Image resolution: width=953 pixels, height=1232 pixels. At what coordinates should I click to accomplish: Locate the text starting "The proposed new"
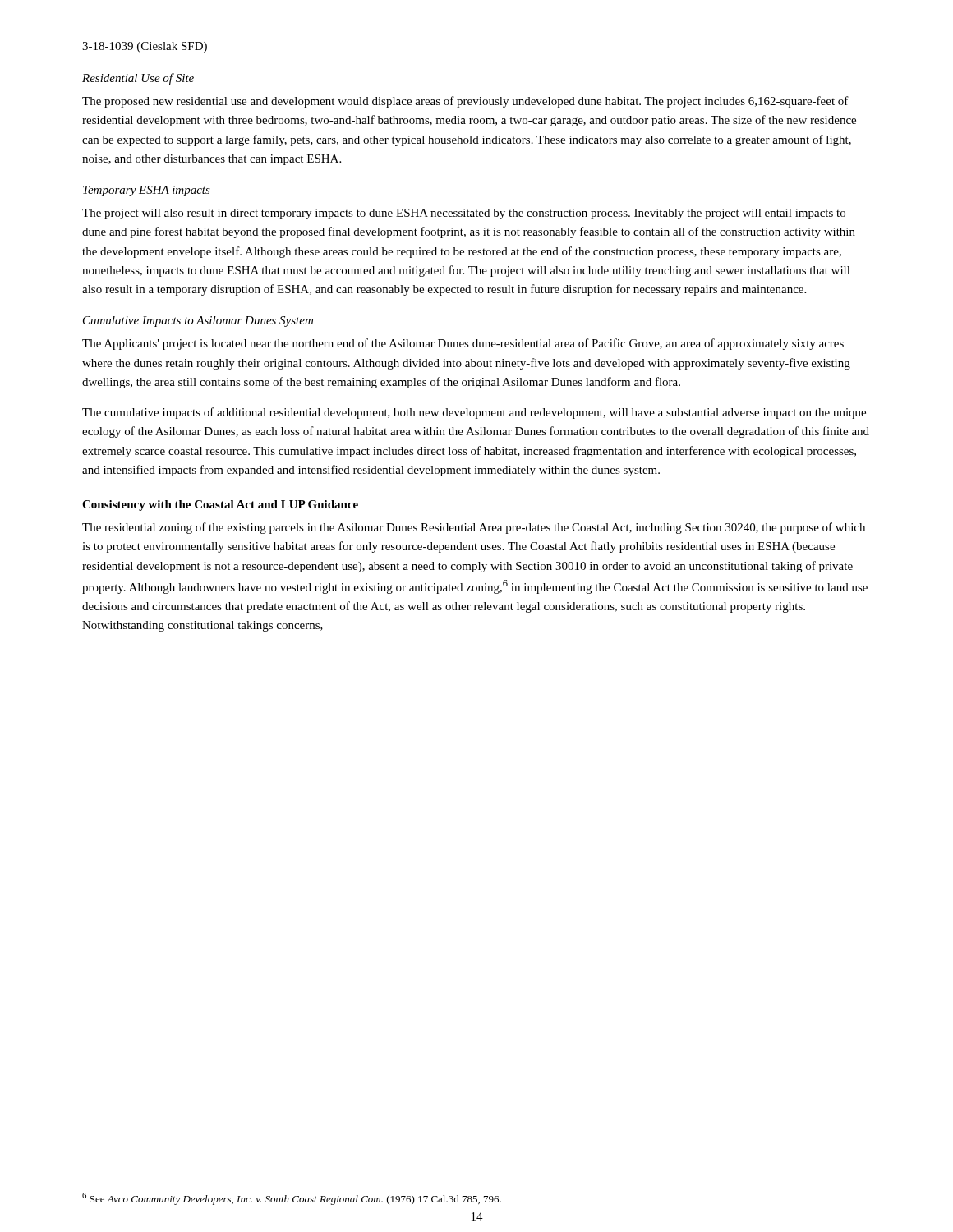[469, 130]
